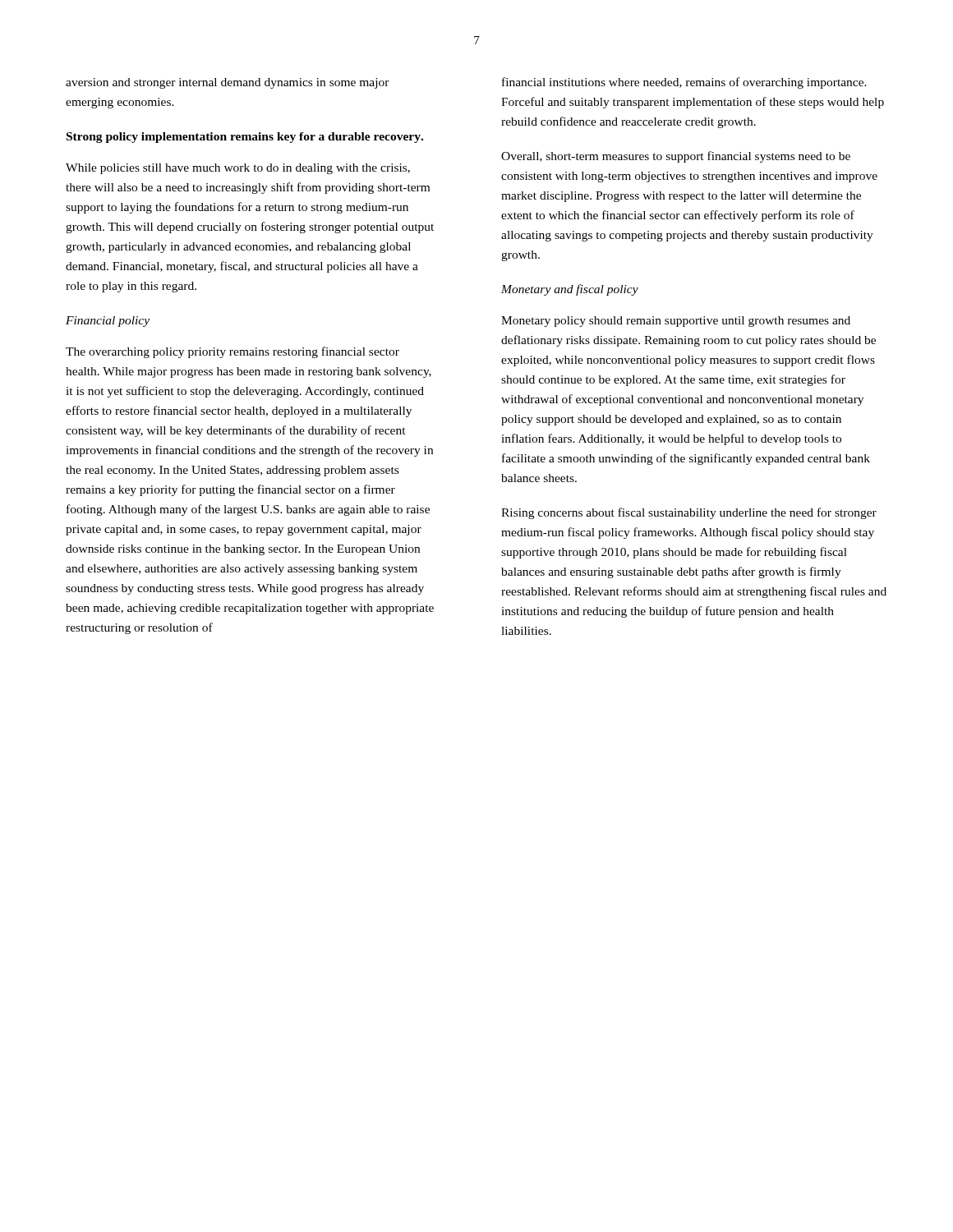Locate the section header that says "Strong policy implementation remains key for a durable"
The width and height of the screenshot is (953, 1232).
251,136
